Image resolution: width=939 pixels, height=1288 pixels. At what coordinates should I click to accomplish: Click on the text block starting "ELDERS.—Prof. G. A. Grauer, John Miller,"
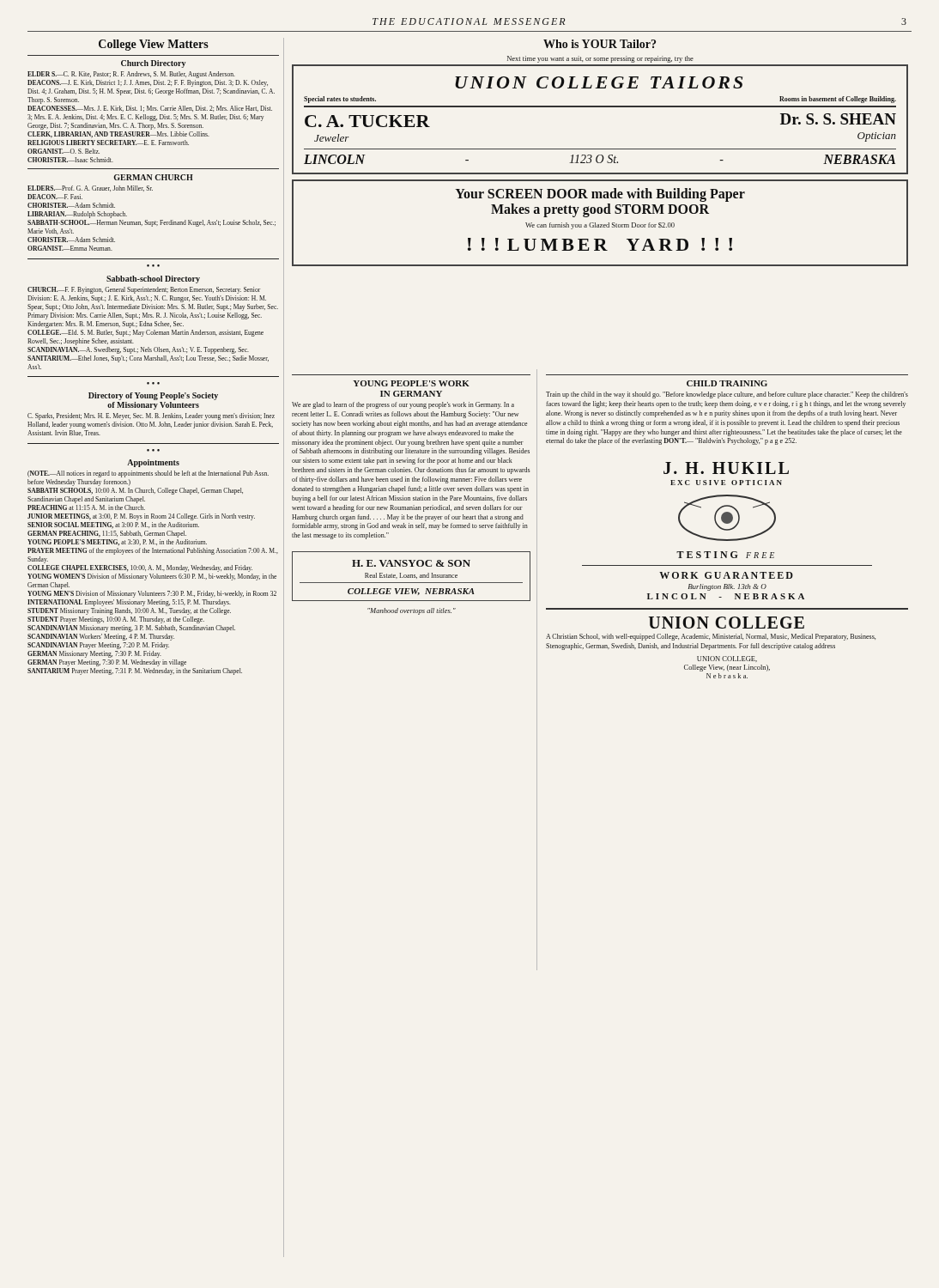coord(152,219)
